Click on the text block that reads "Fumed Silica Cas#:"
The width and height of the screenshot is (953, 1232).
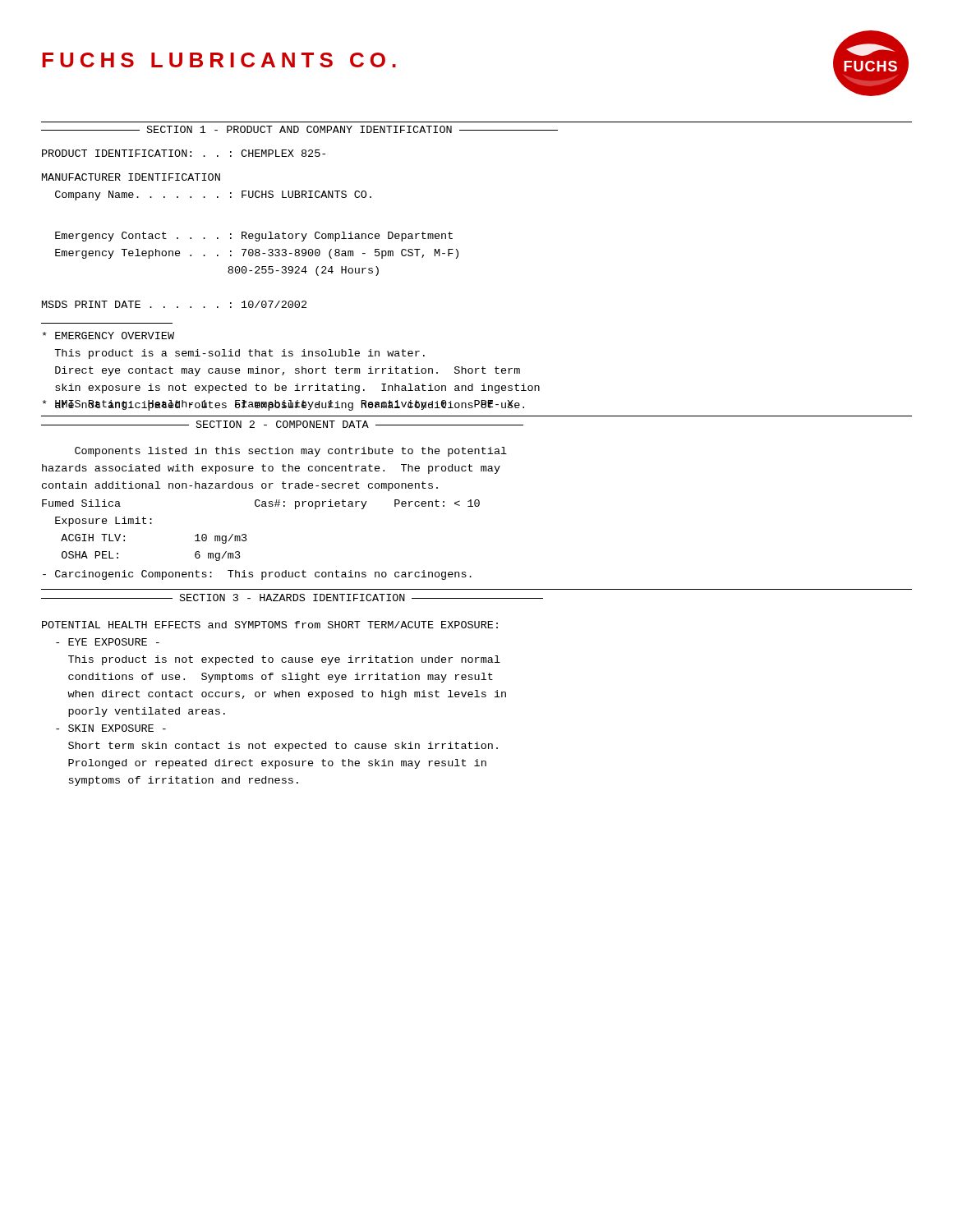[261, 504]
